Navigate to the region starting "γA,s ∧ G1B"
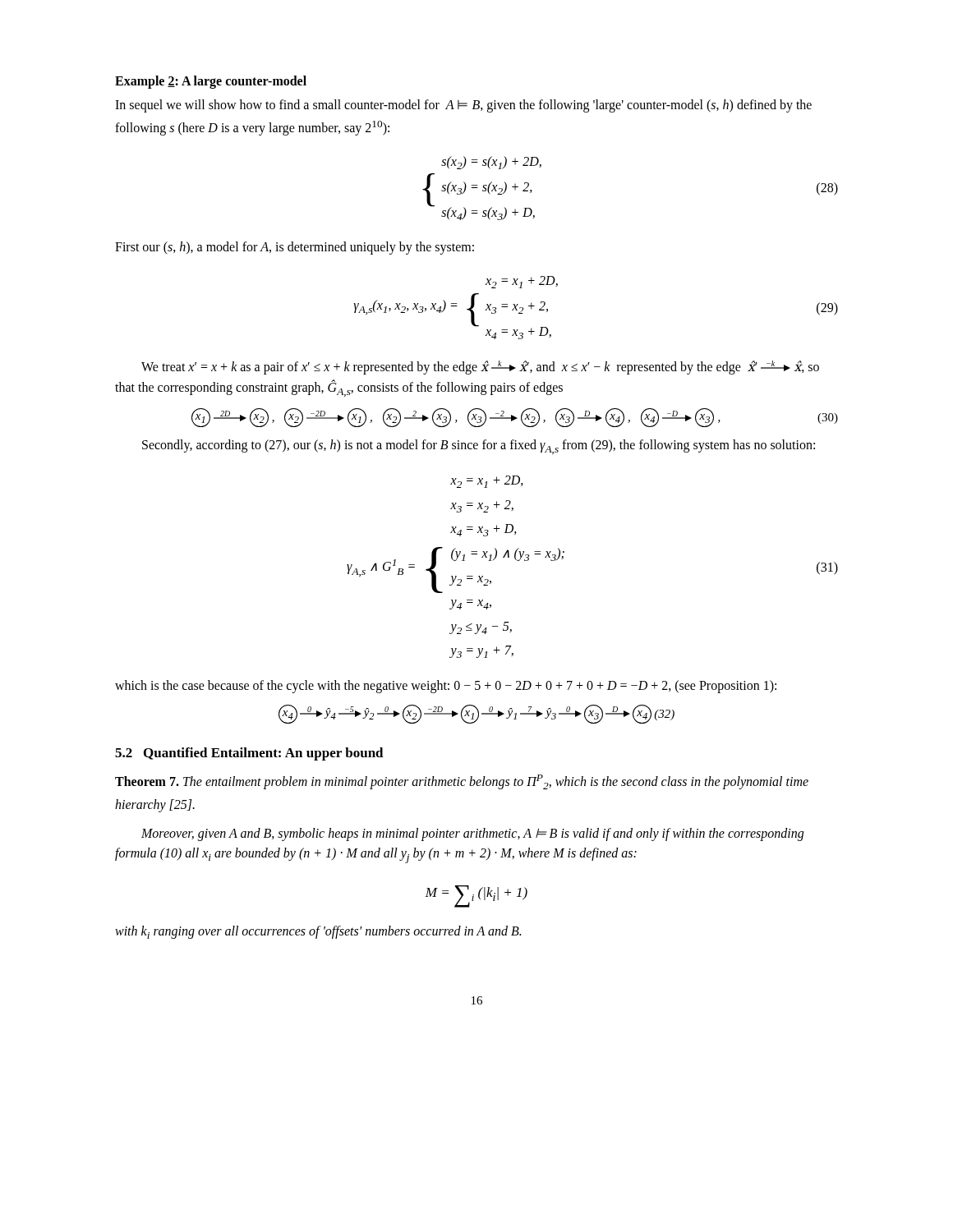953x1232 pixels. point(476,567)
